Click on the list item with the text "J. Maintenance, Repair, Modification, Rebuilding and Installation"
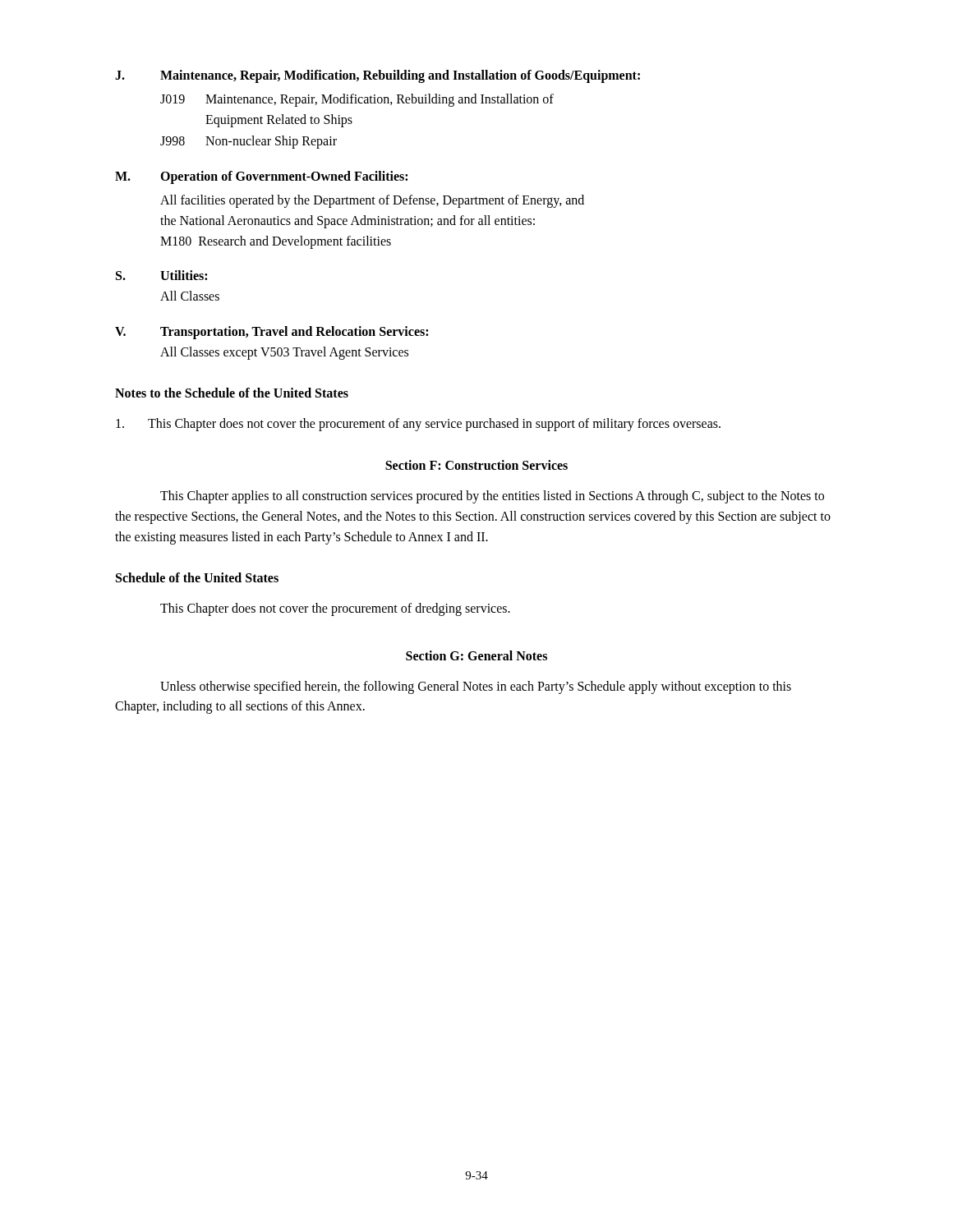Screen dimensions: 1232x953 pyautogui.click(x=476, y=109)
